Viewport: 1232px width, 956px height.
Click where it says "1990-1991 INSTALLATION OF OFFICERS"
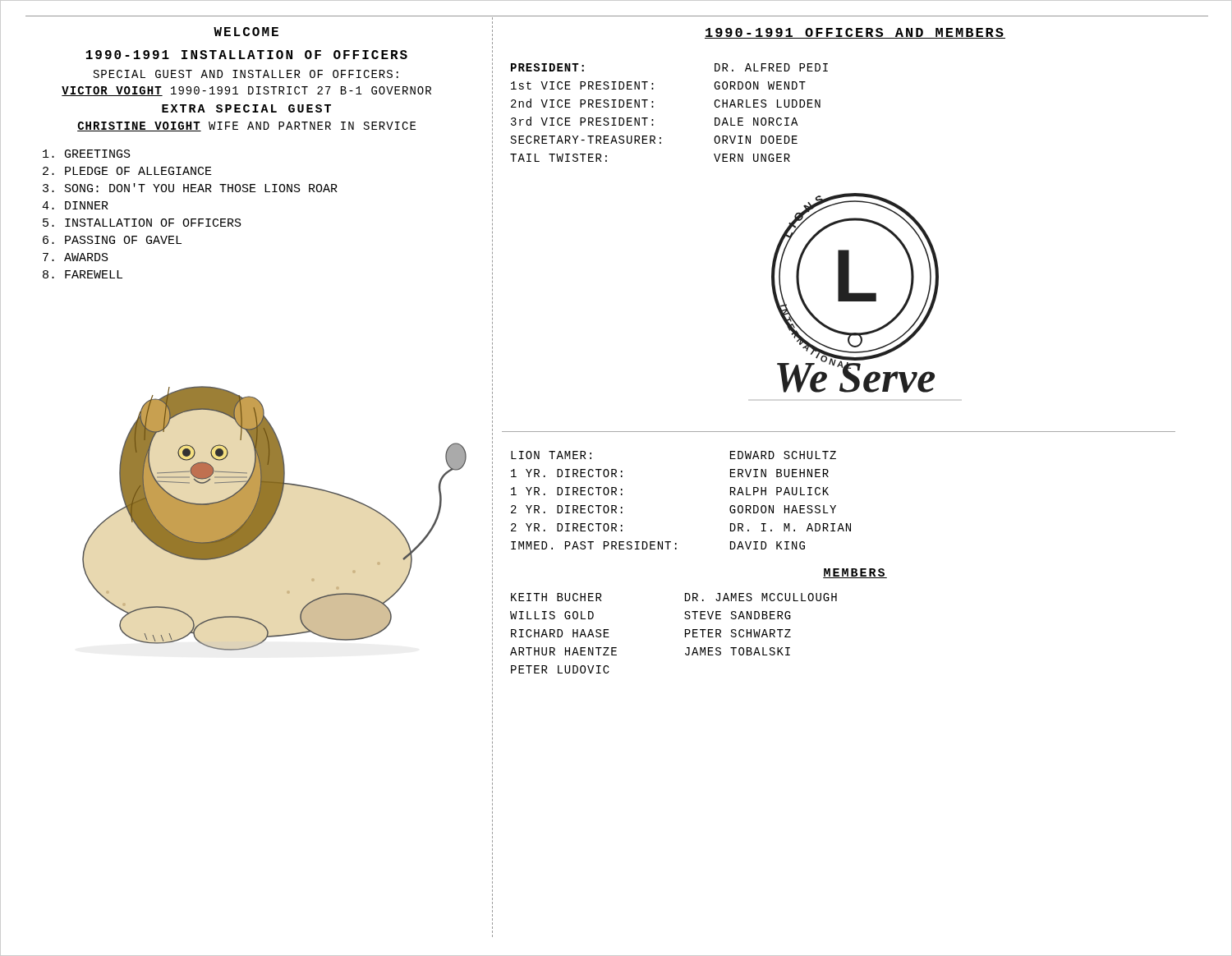point(247,56)
